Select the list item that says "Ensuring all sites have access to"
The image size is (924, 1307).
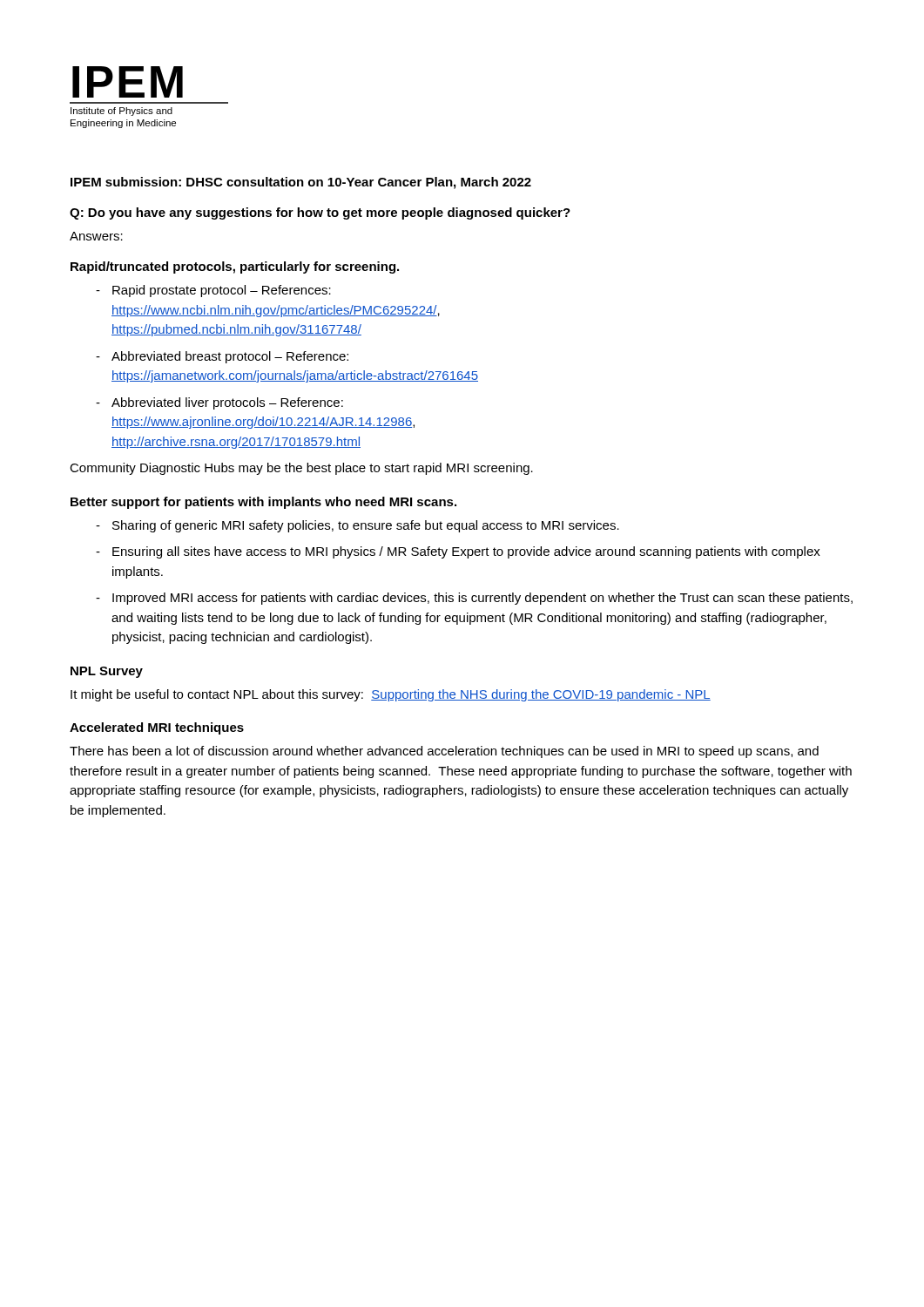(466, 561)
